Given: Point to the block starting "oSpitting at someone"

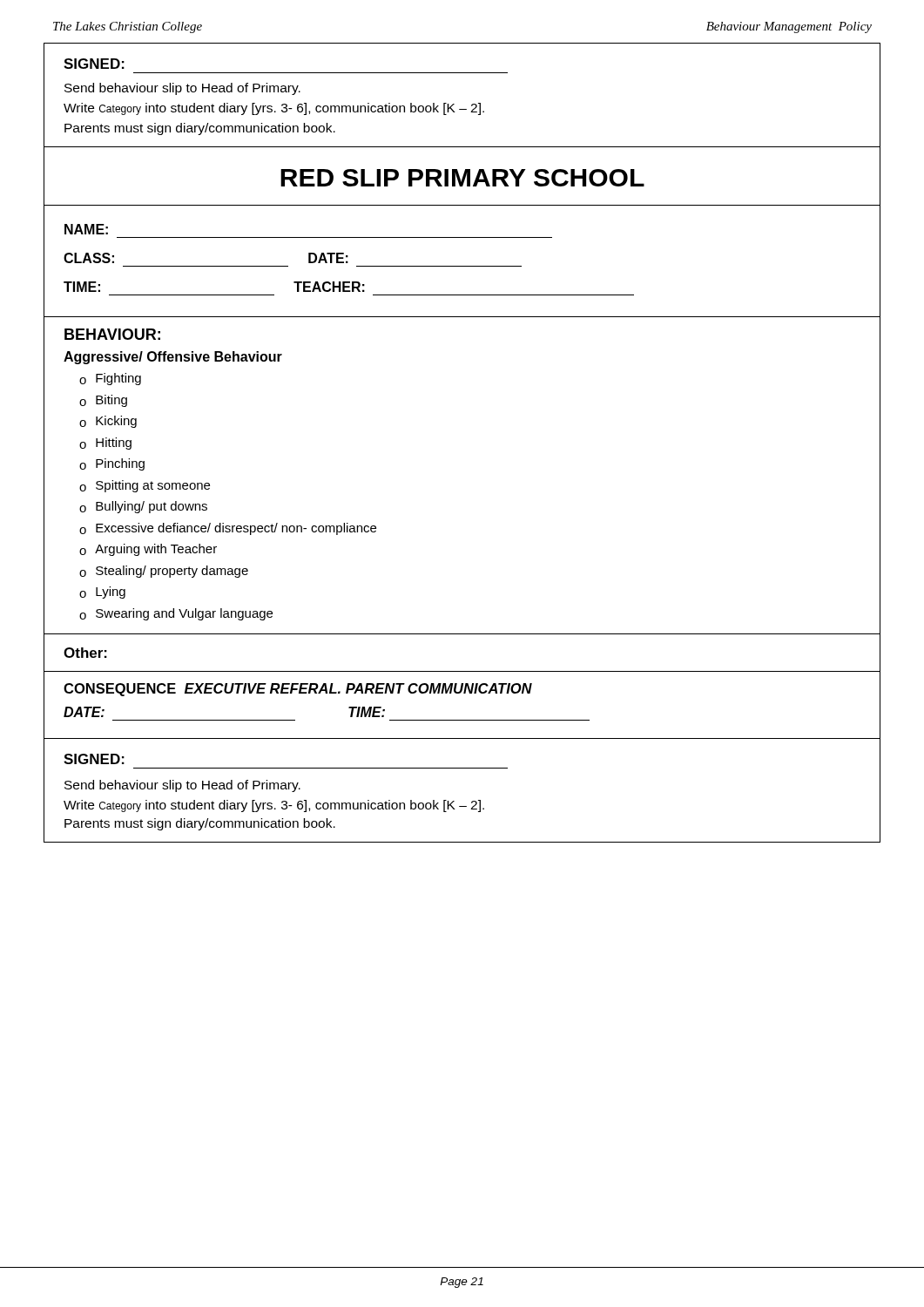Looking at the screenshot, I should pos(145,487).
